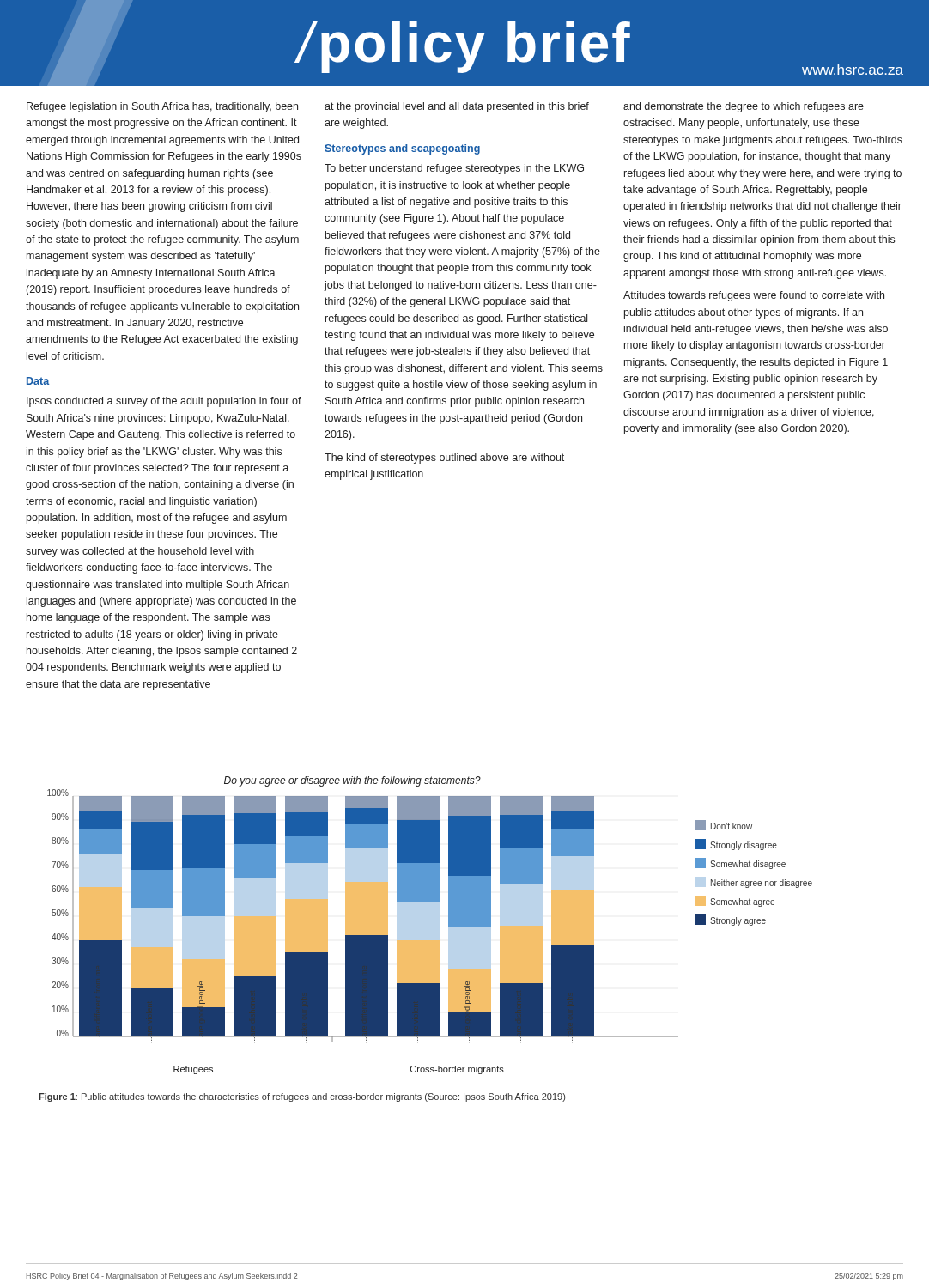Point to the block beginning "To better understand refugee stereotypes in the LKWG"
929x1288 pixels.
point(464,322)
